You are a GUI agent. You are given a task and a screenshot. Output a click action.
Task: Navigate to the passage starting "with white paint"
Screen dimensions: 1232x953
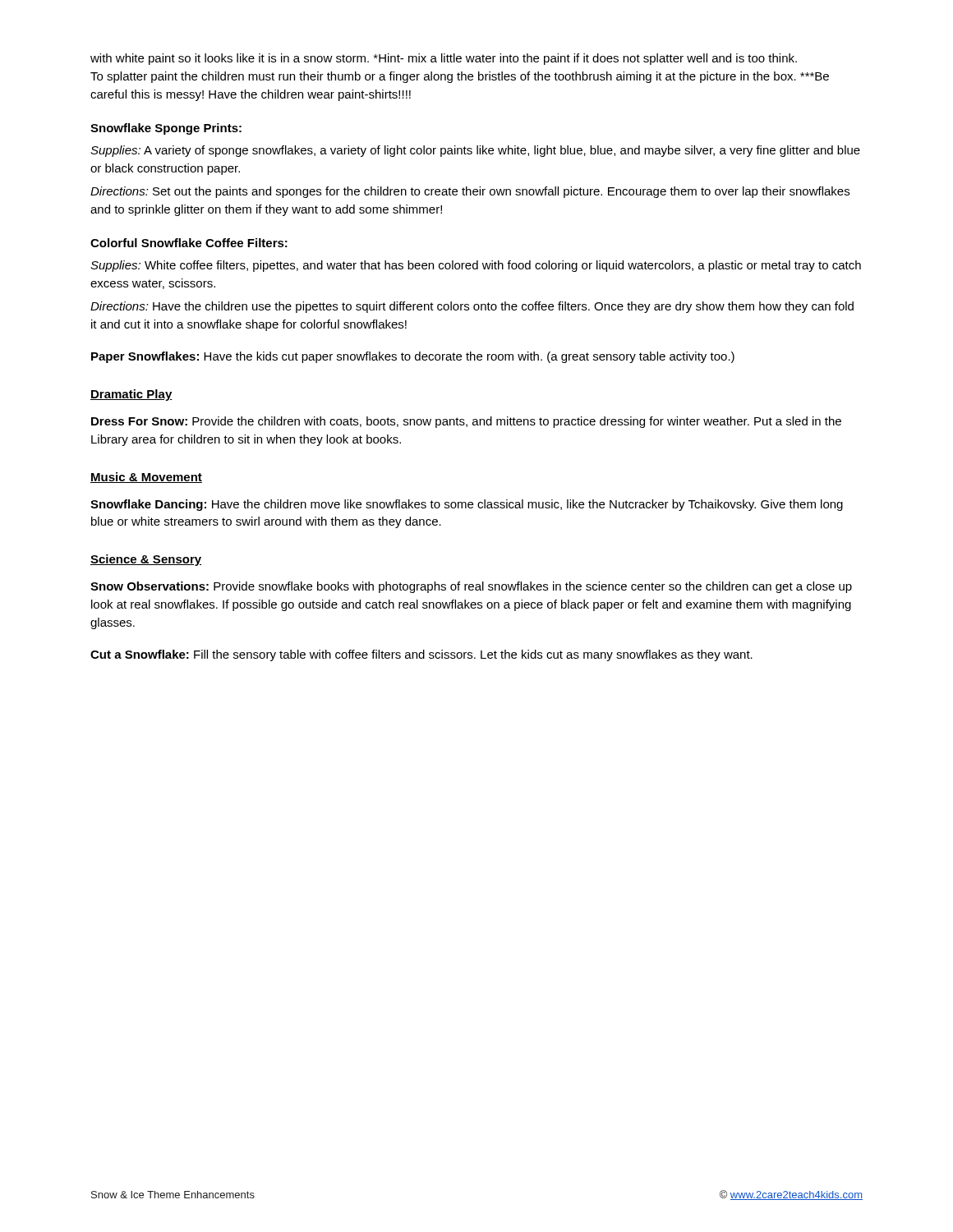pyautogui.click(x=476, y=76)
